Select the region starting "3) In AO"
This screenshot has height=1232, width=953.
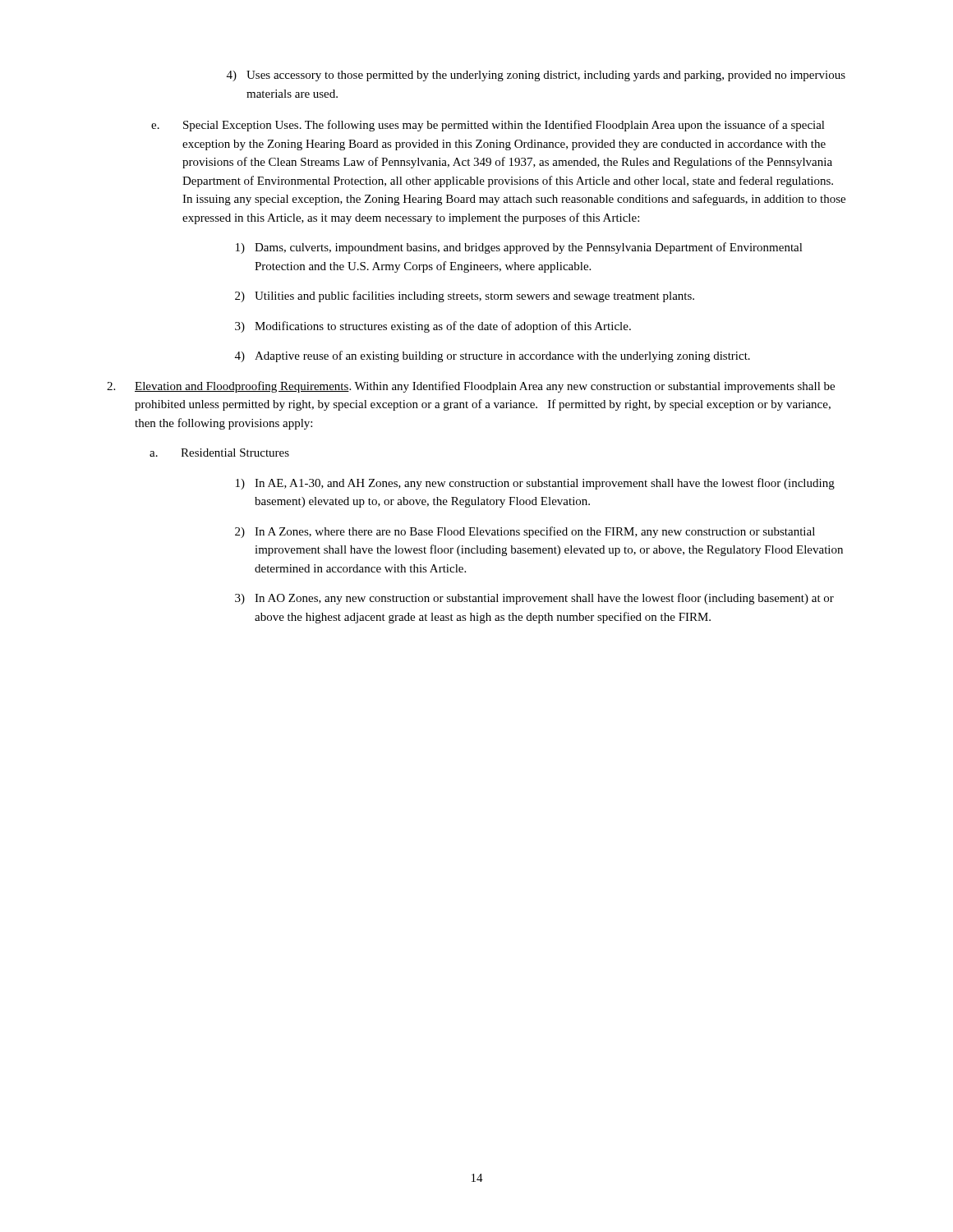(530, 607)
